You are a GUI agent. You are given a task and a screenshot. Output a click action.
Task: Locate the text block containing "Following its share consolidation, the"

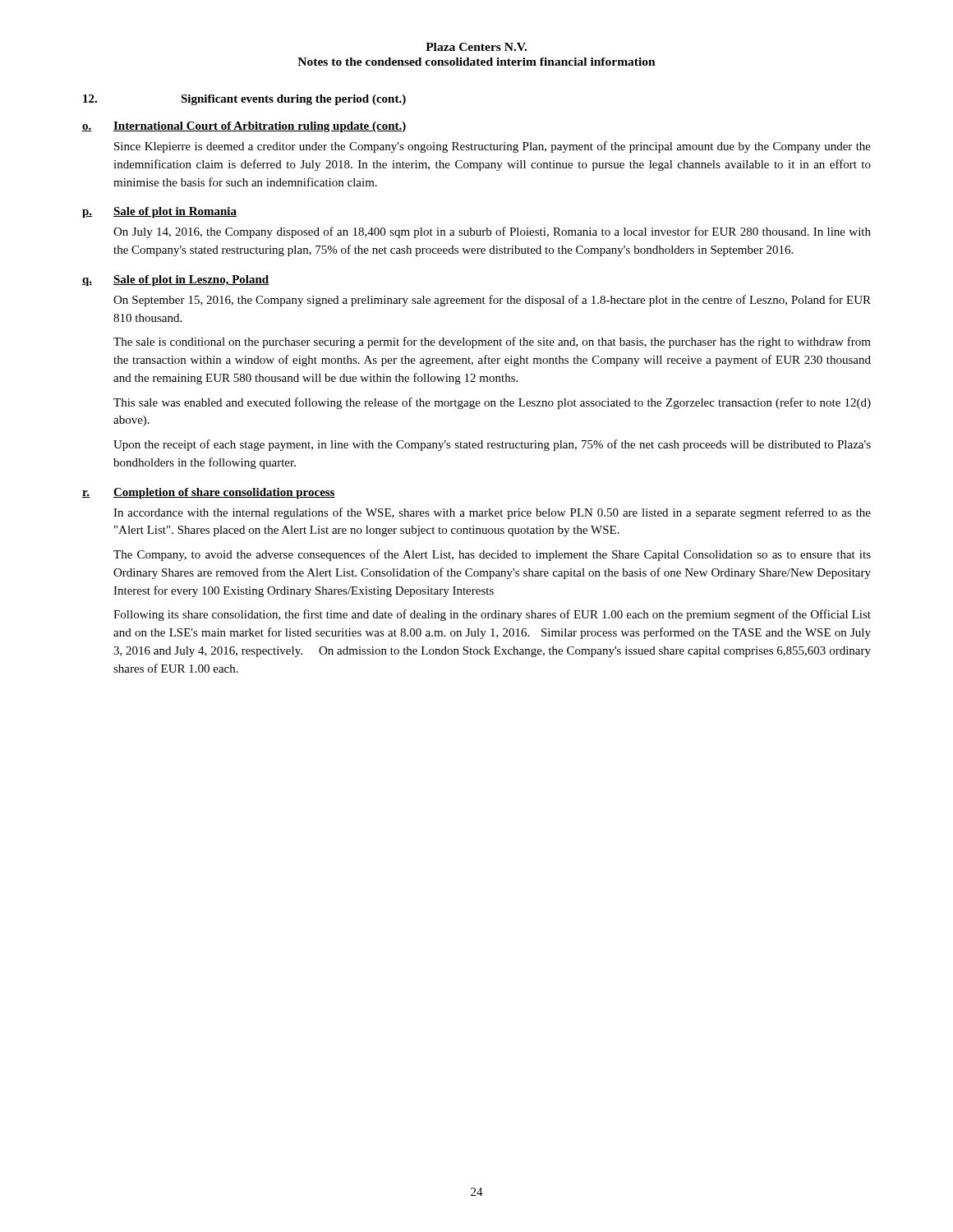[492, 641]
